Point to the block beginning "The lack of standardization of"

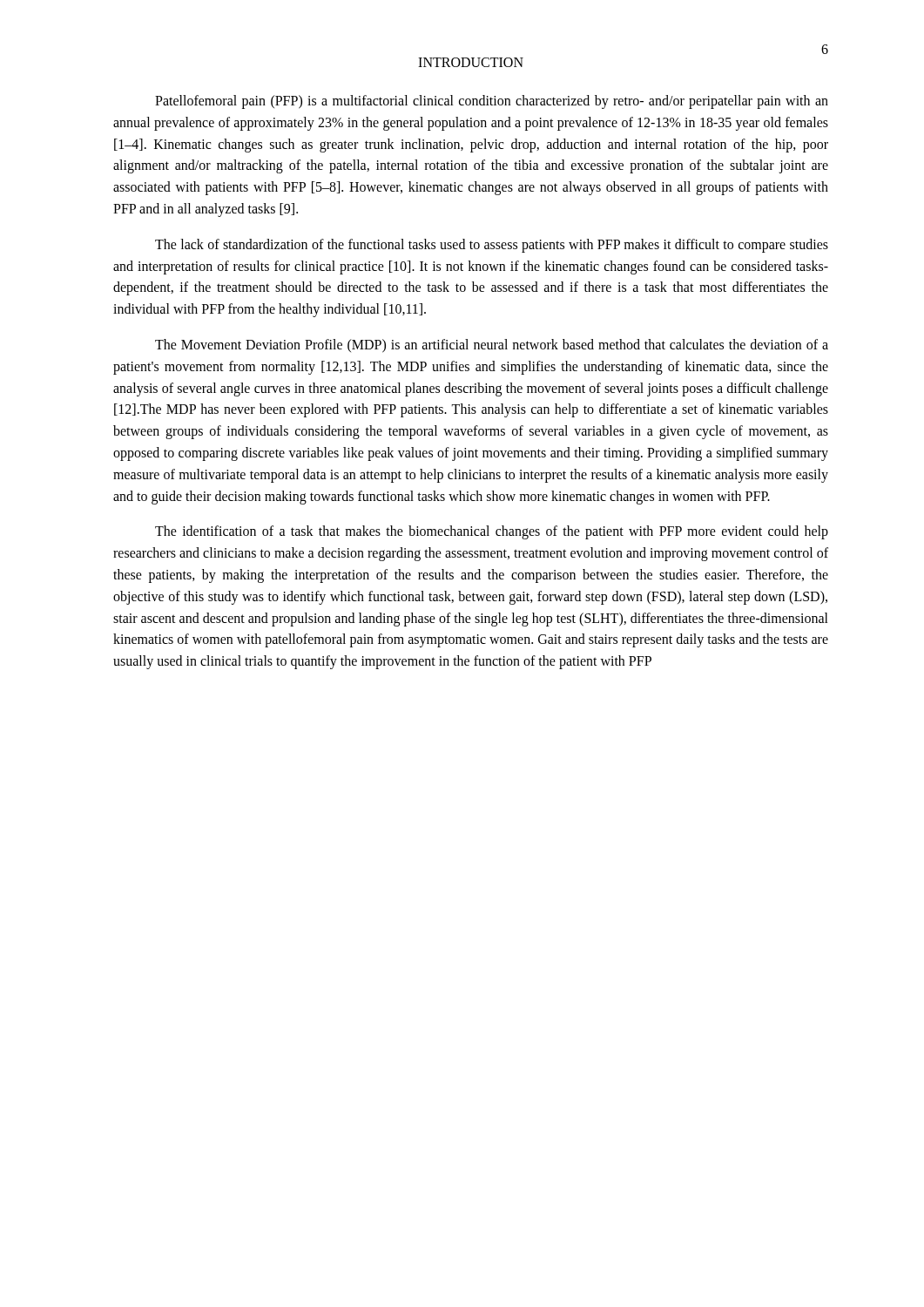tap(471, 277)
